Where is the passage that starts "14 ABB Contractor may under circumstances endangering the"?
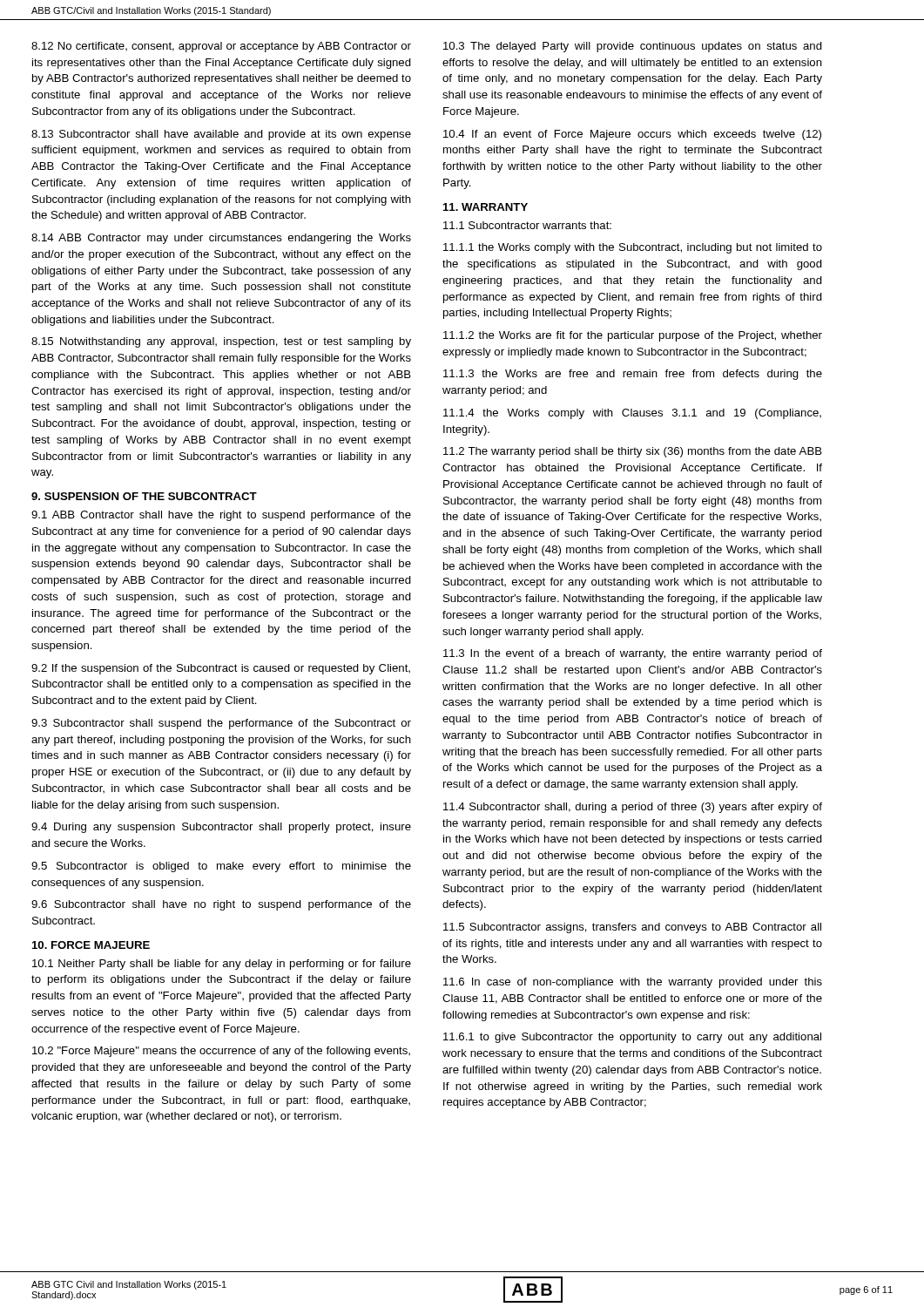This screenshot has width=924, height=1307. [x=221, y=279]
